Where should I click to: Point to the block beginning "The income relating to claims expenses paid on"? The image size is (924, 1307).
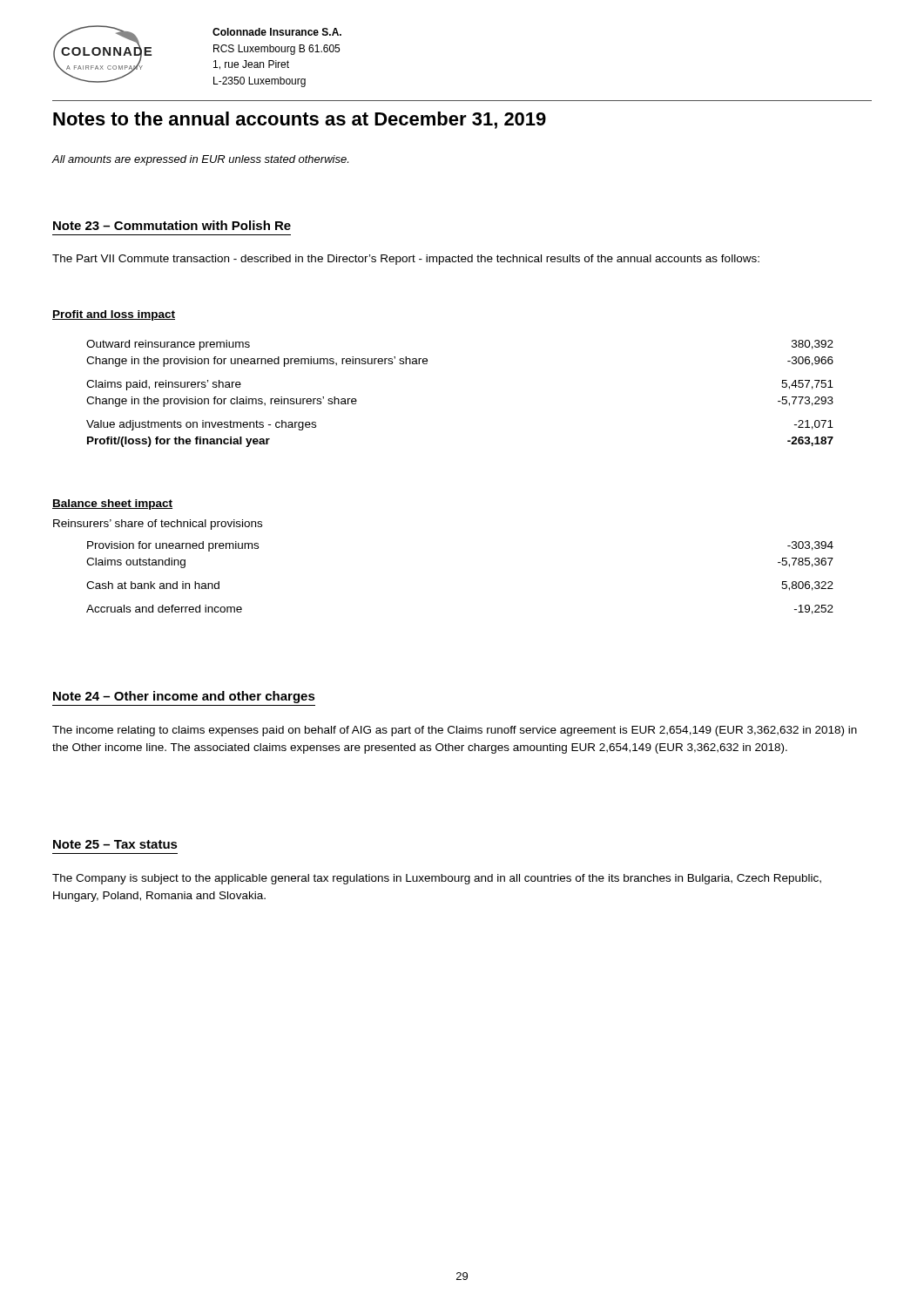[462, 739]
